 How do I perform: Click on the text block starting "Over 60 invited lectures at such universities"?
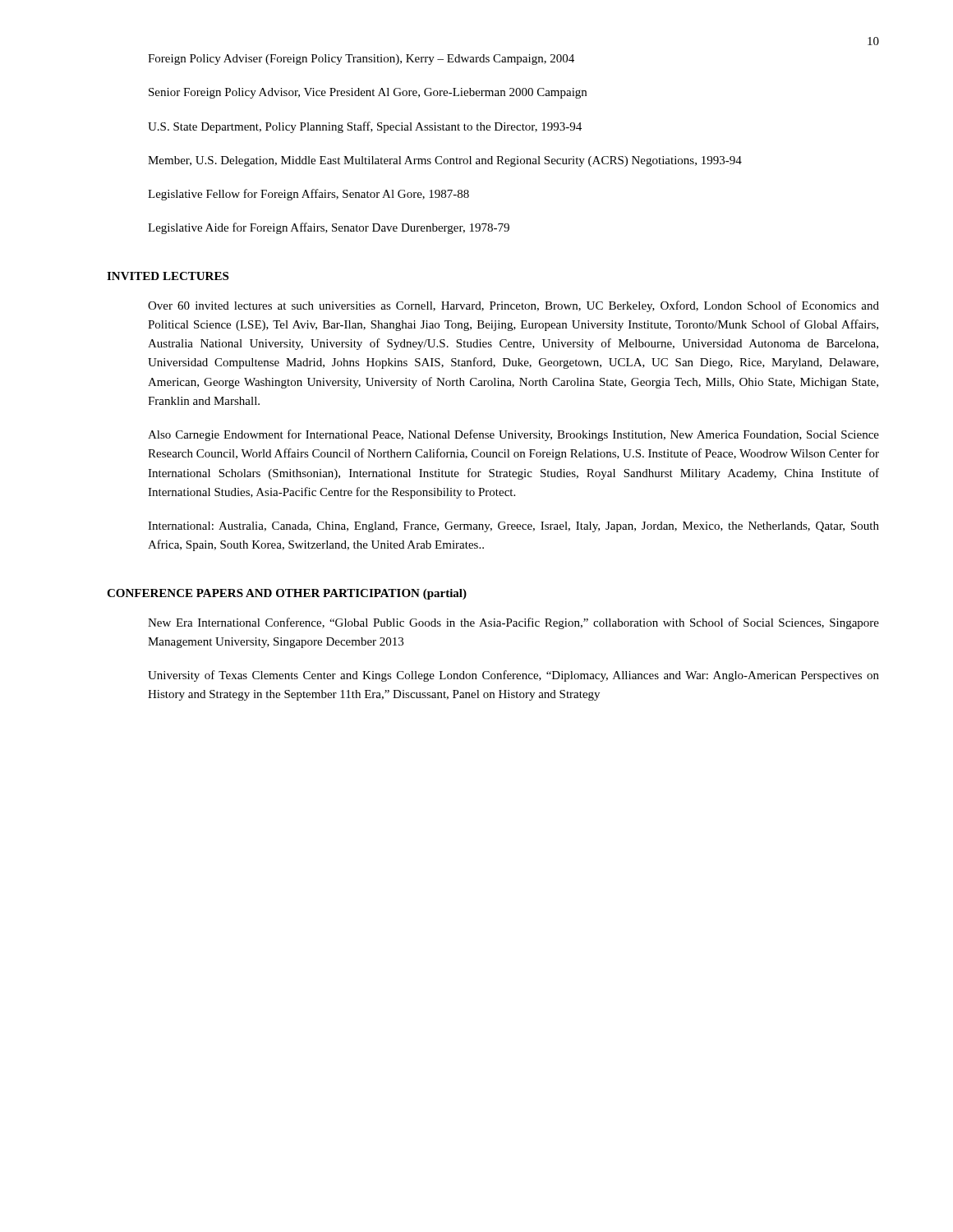click(x=513, y=353)
